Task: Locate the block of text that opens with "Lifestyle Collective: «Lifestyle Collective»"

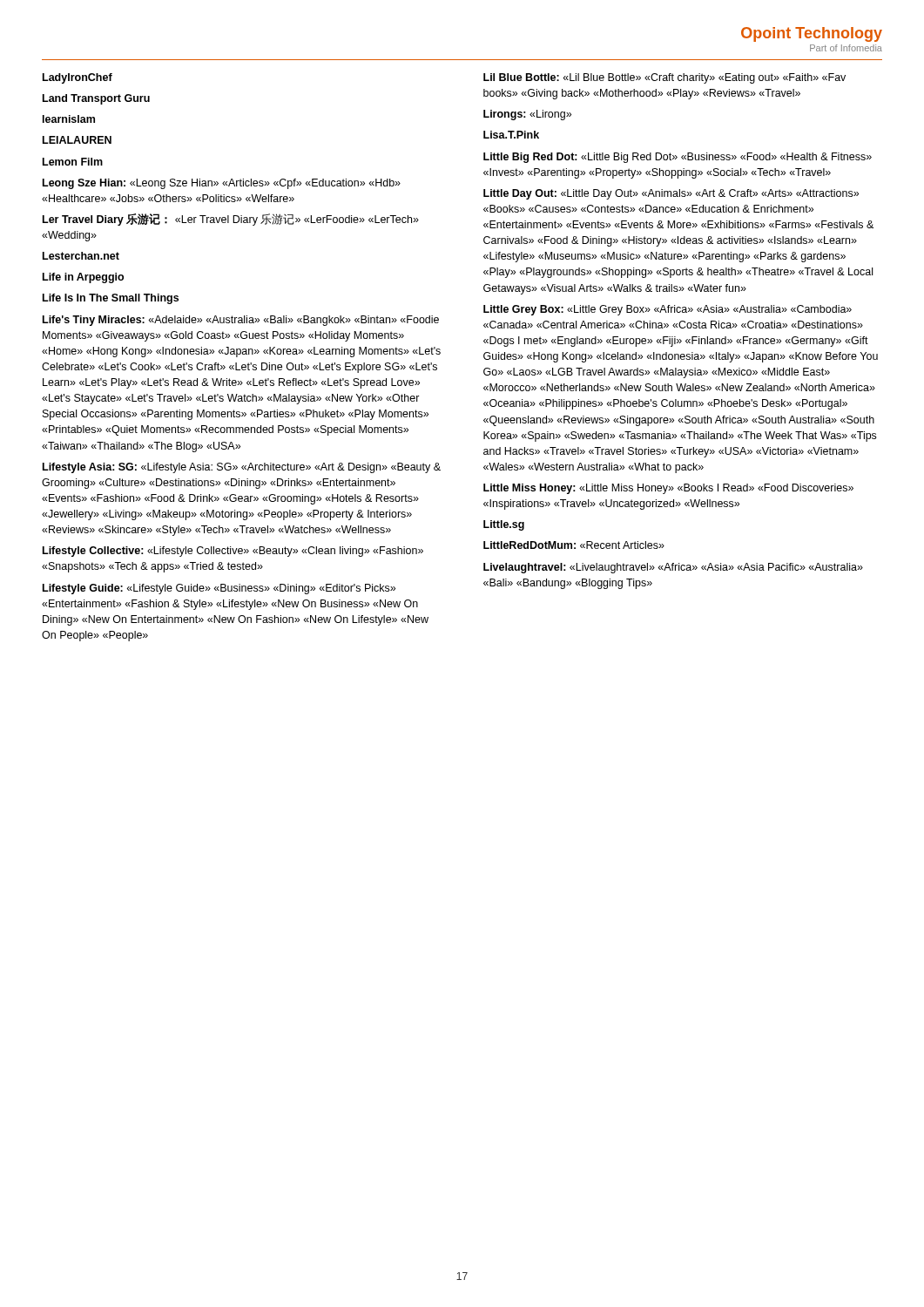Action: click(233, 559)
